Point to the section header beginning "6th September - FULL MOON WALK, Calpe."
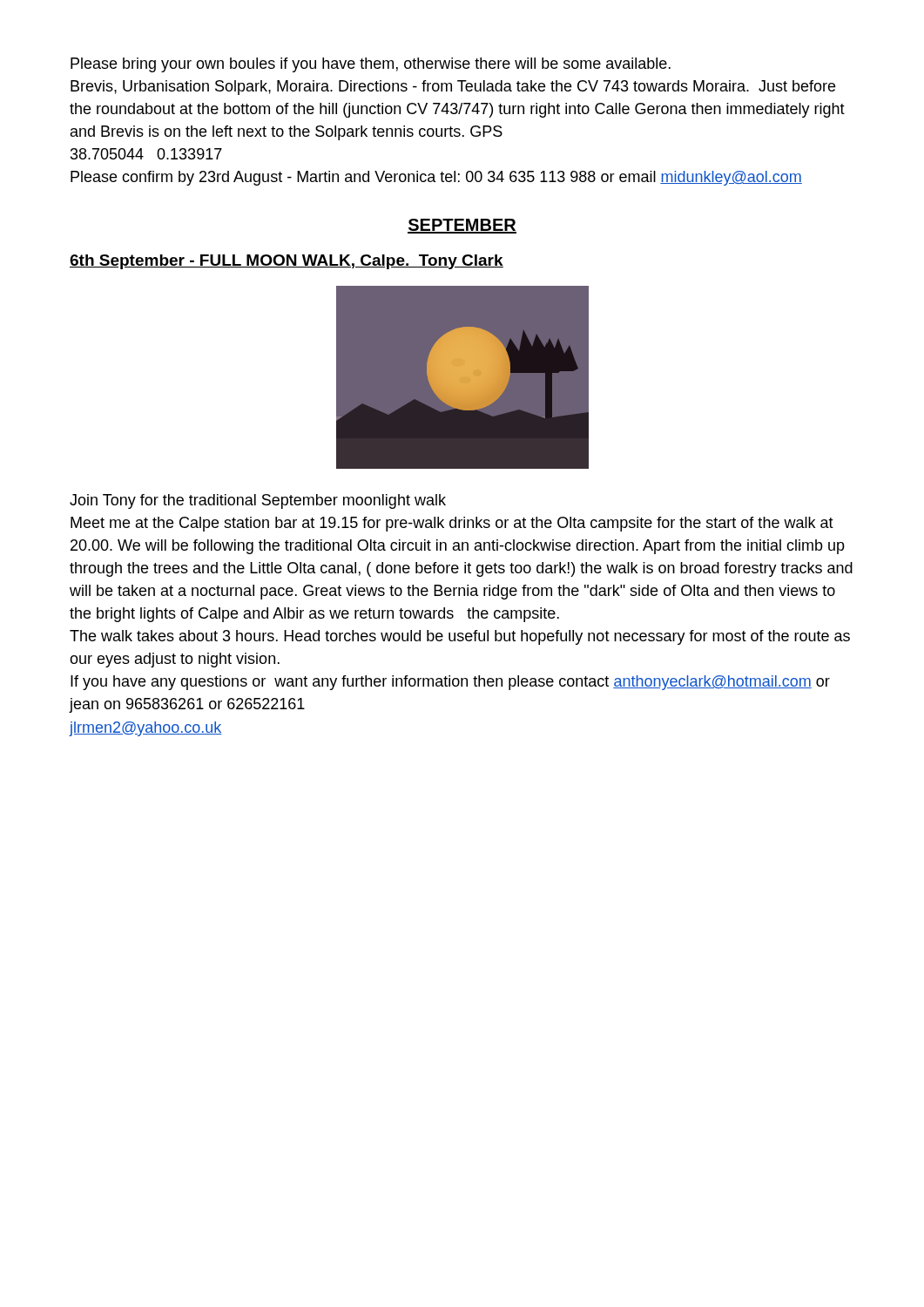 pyautogui.click(x=286, y=260)
